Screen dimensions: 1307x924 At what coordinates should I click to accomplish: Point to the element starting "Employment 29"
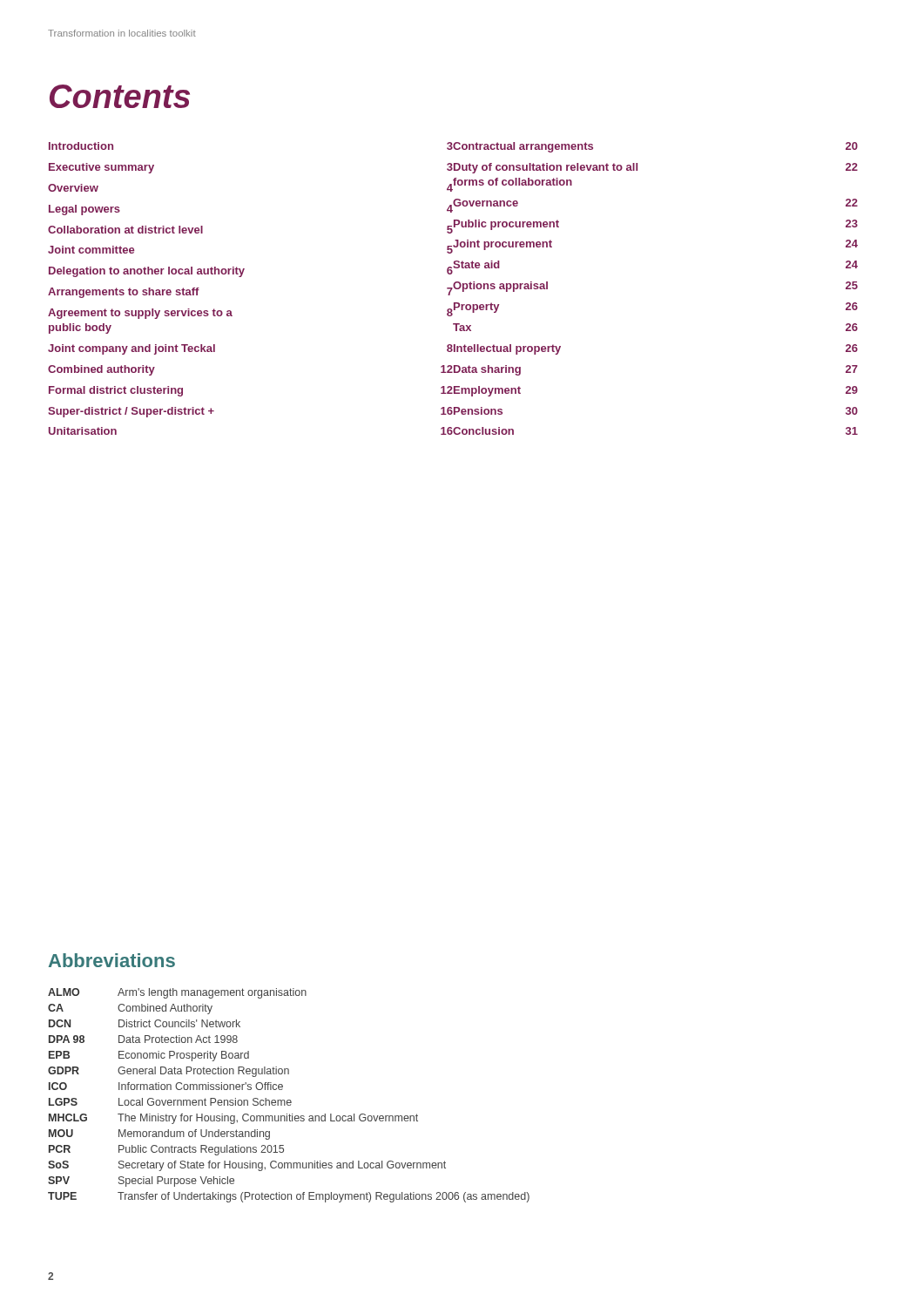coord(483,390)
